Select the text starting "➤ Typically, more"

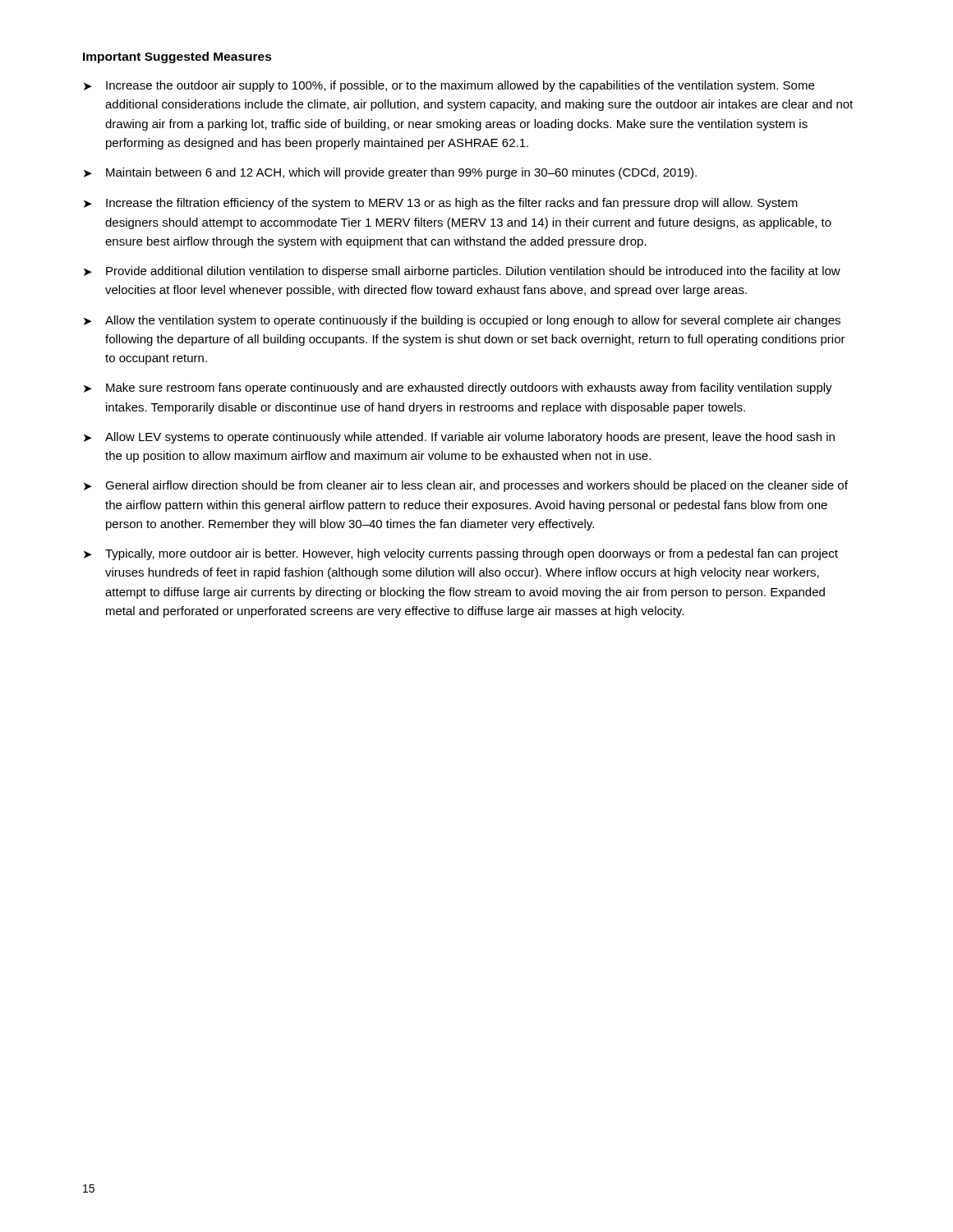pos(468,582)
